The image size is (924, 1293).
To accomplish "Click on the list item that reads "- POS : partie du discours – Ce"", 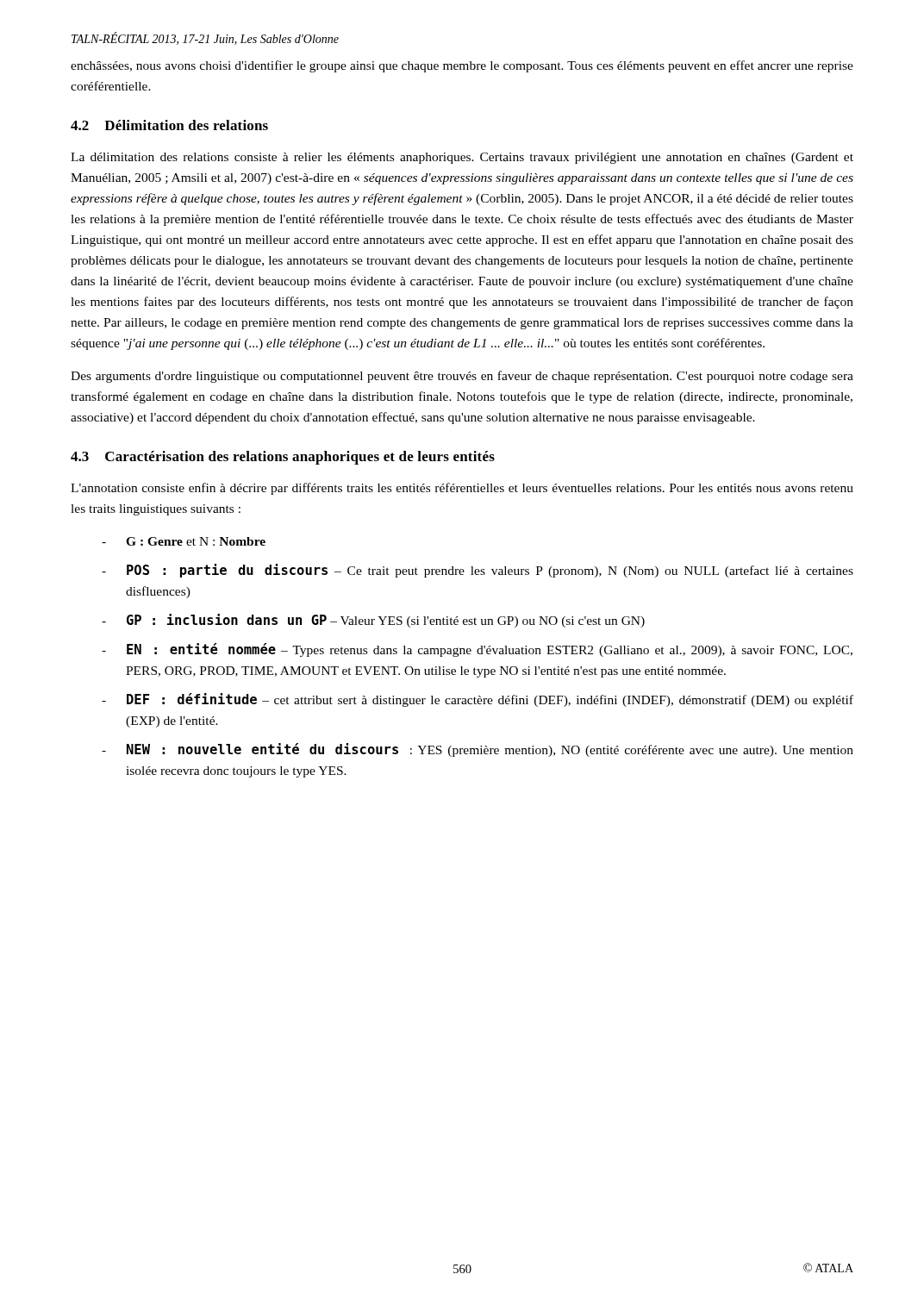I will pyautogui.click(x=478, y=581).
